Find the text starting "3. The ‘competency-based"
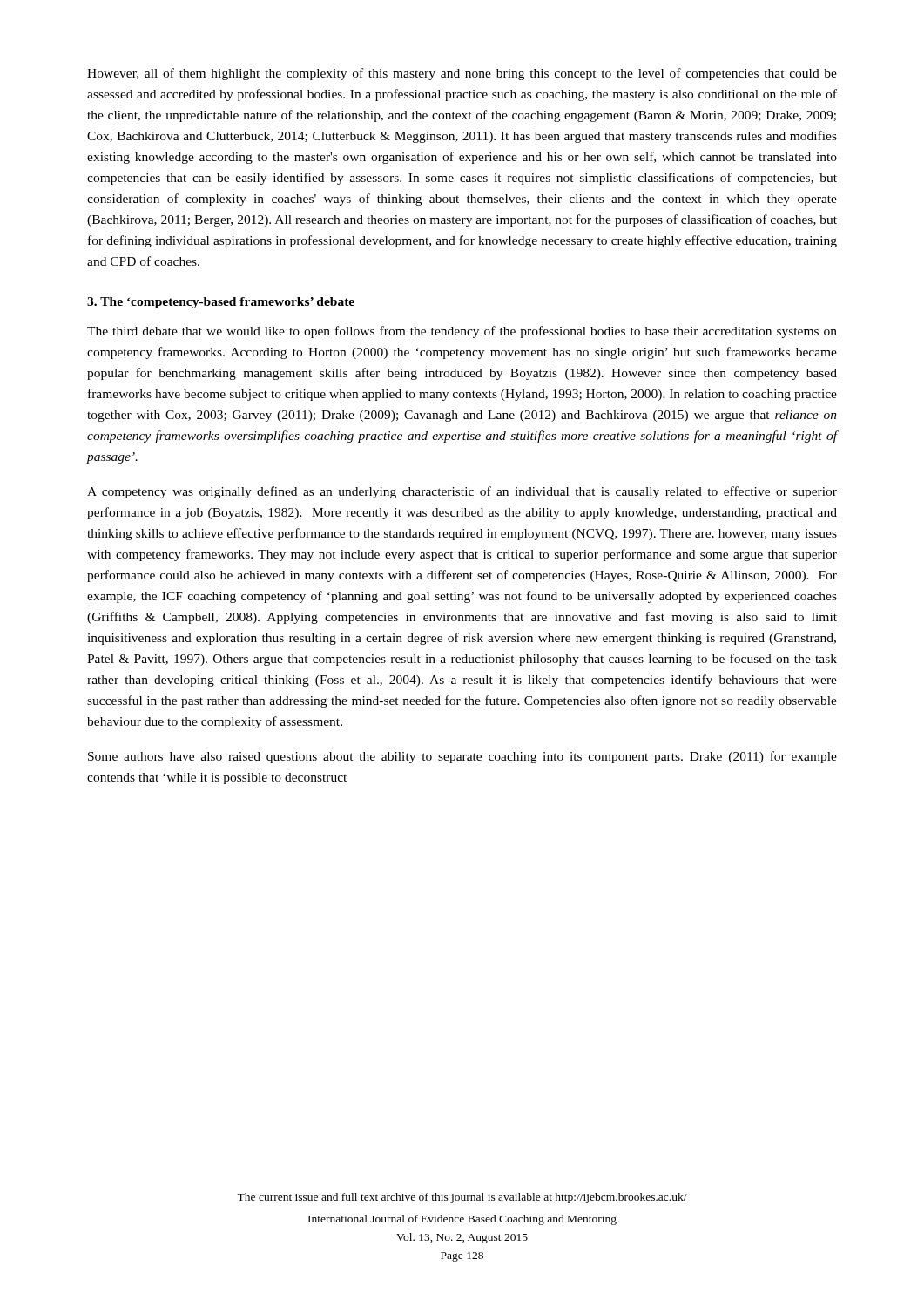 (x=221, y=301)
